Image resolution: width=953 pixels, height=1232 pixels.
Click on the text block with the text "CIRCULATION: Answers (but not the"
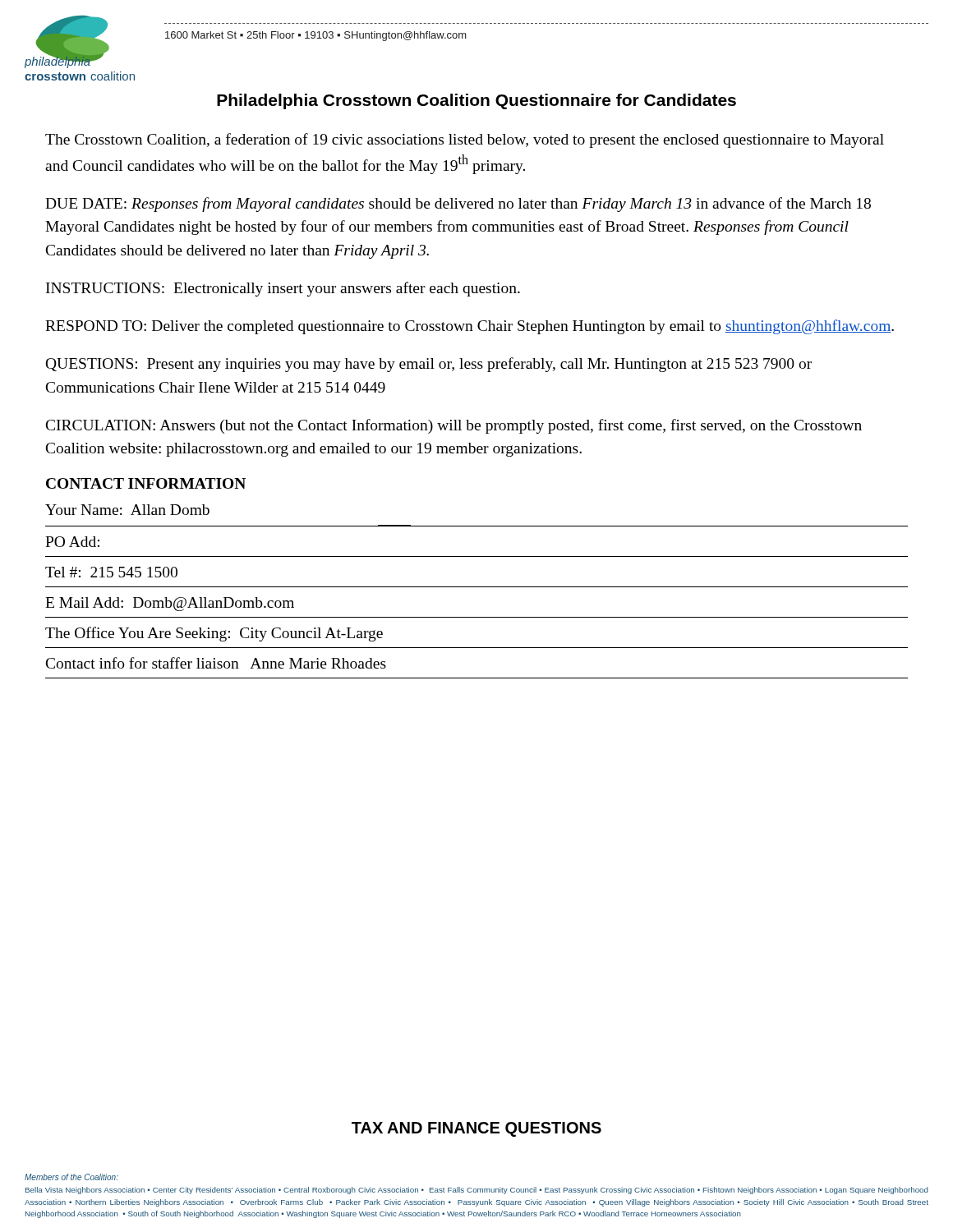pos(454,437)
